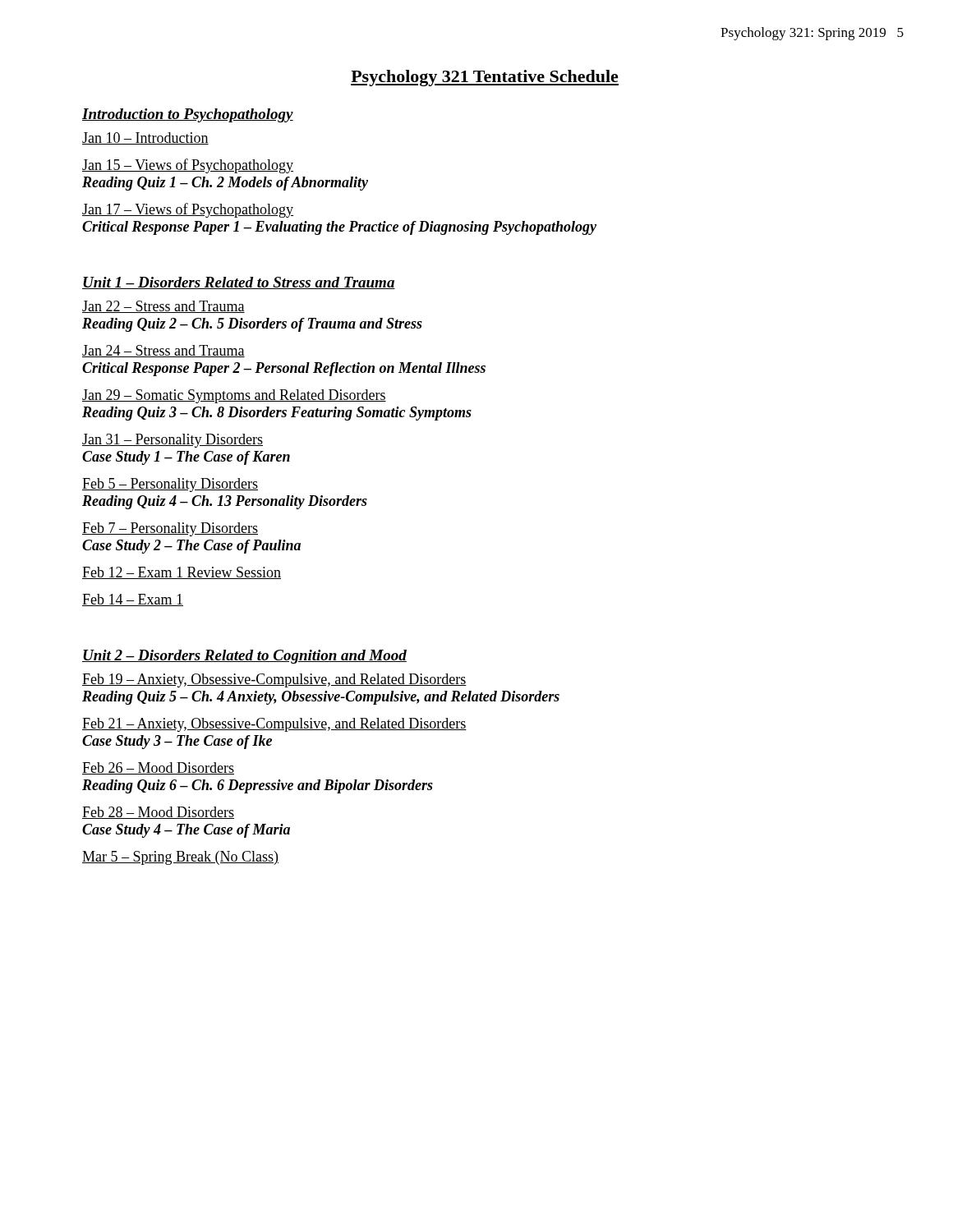Click on the block starting "Feb 26 – Mood Disorders Reading Quiz 6"
This screenshot has height=1232, width=953.
[258, 777]
